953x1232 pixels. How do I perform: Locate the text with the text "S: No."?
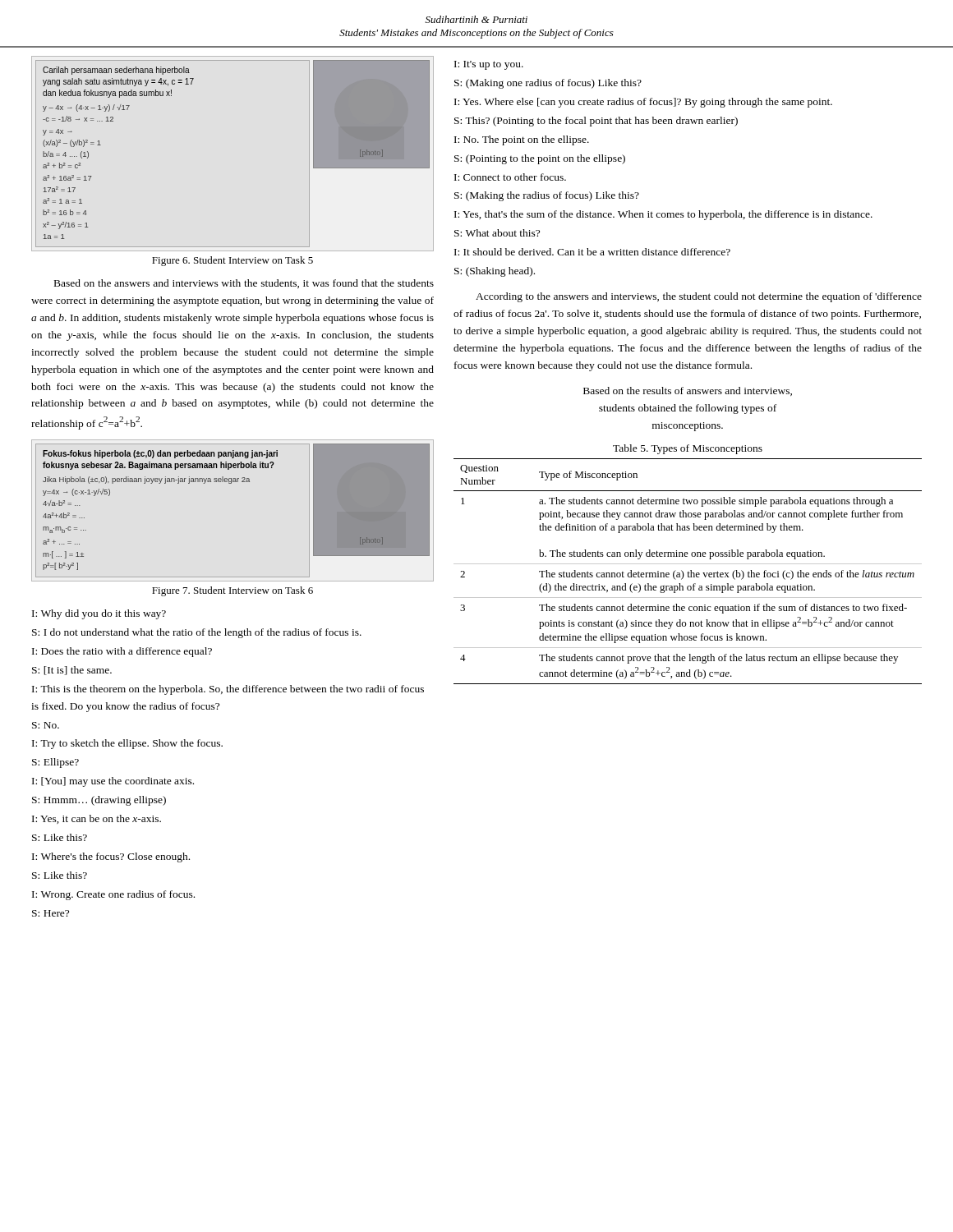(x=45, y=724)
